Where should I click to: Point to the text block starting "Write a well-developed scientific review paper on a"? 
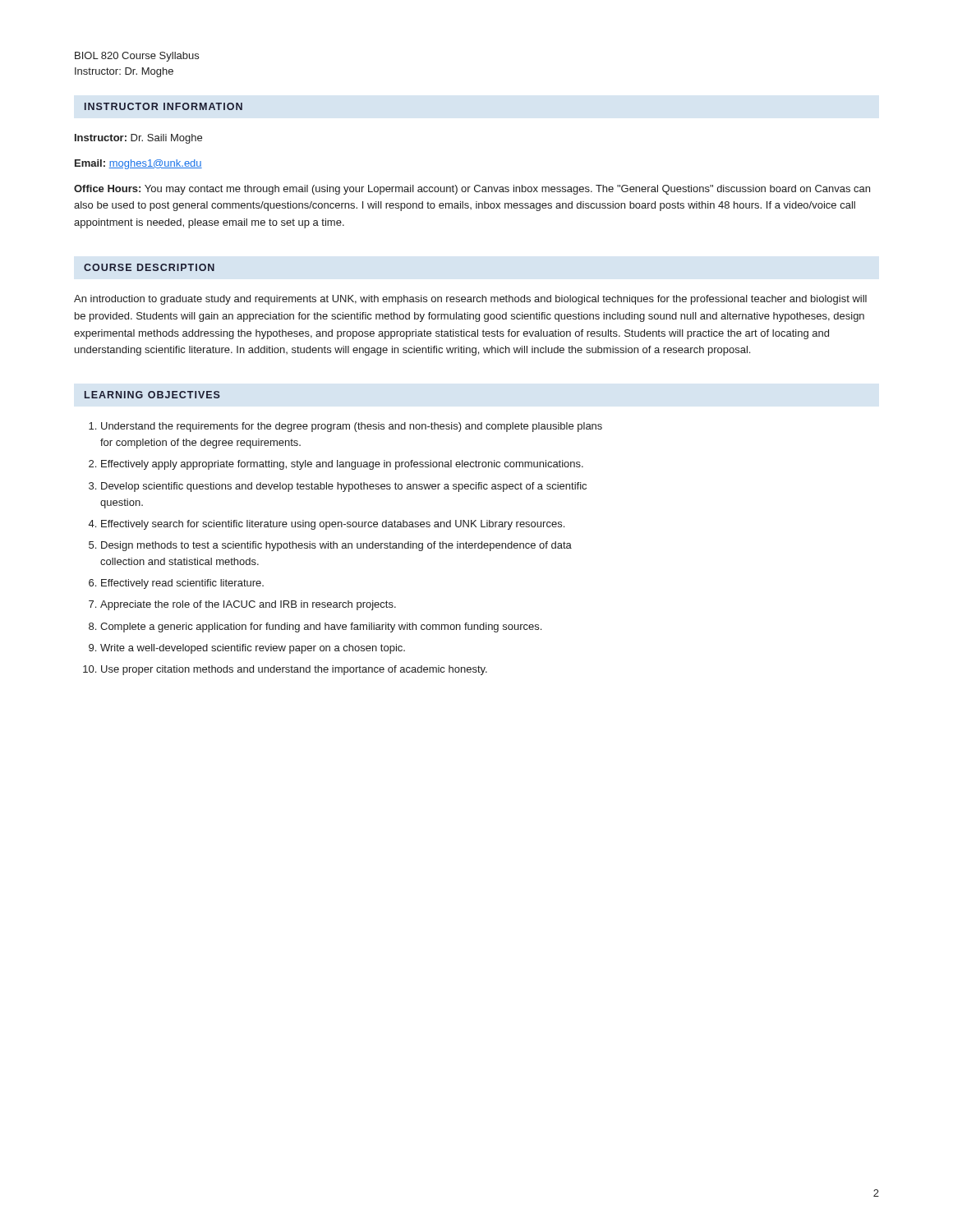(x=253, y=649)
